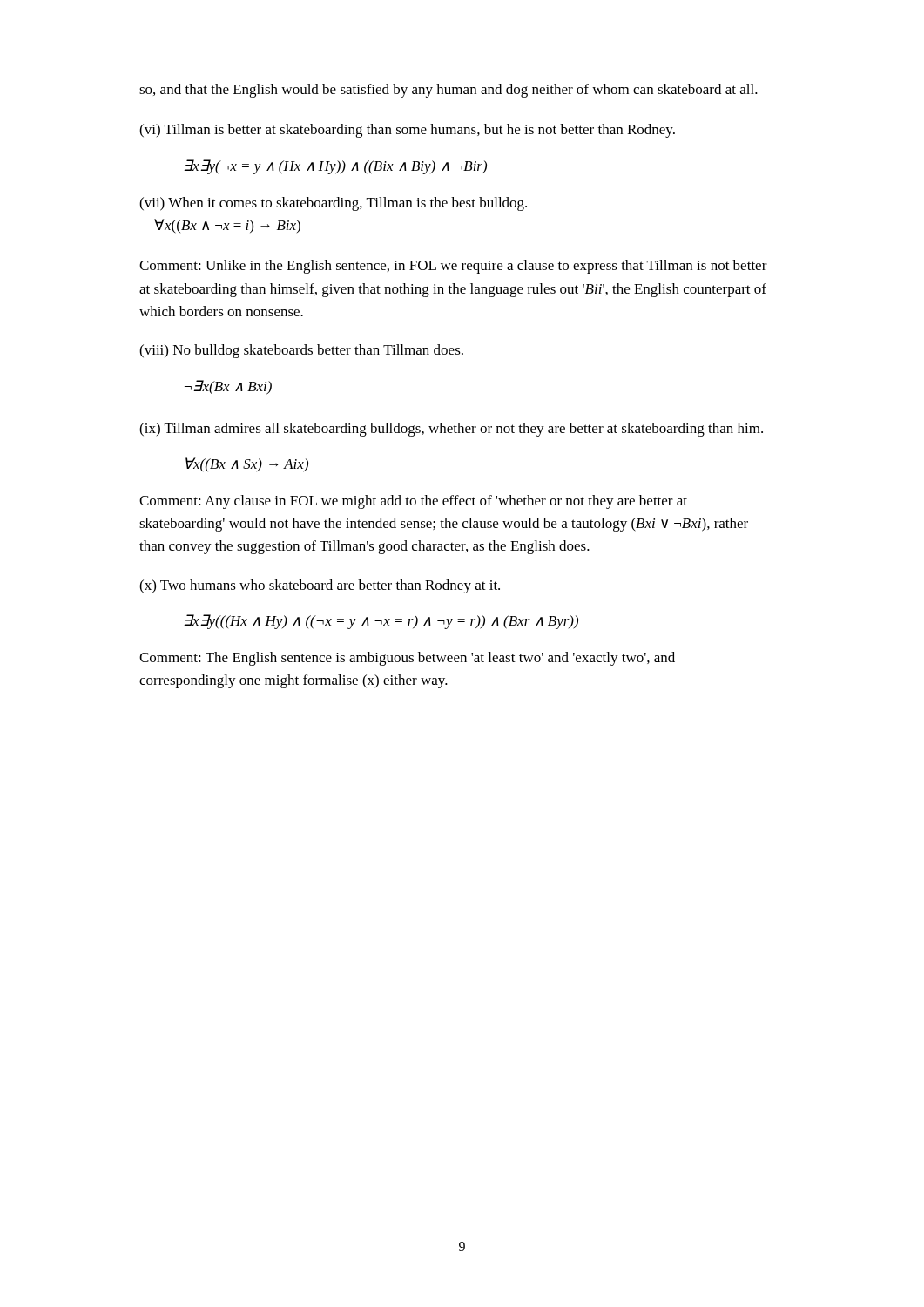
Task: Click the passage that begins "so, and that the English"
Action: (x=449, y=89)
